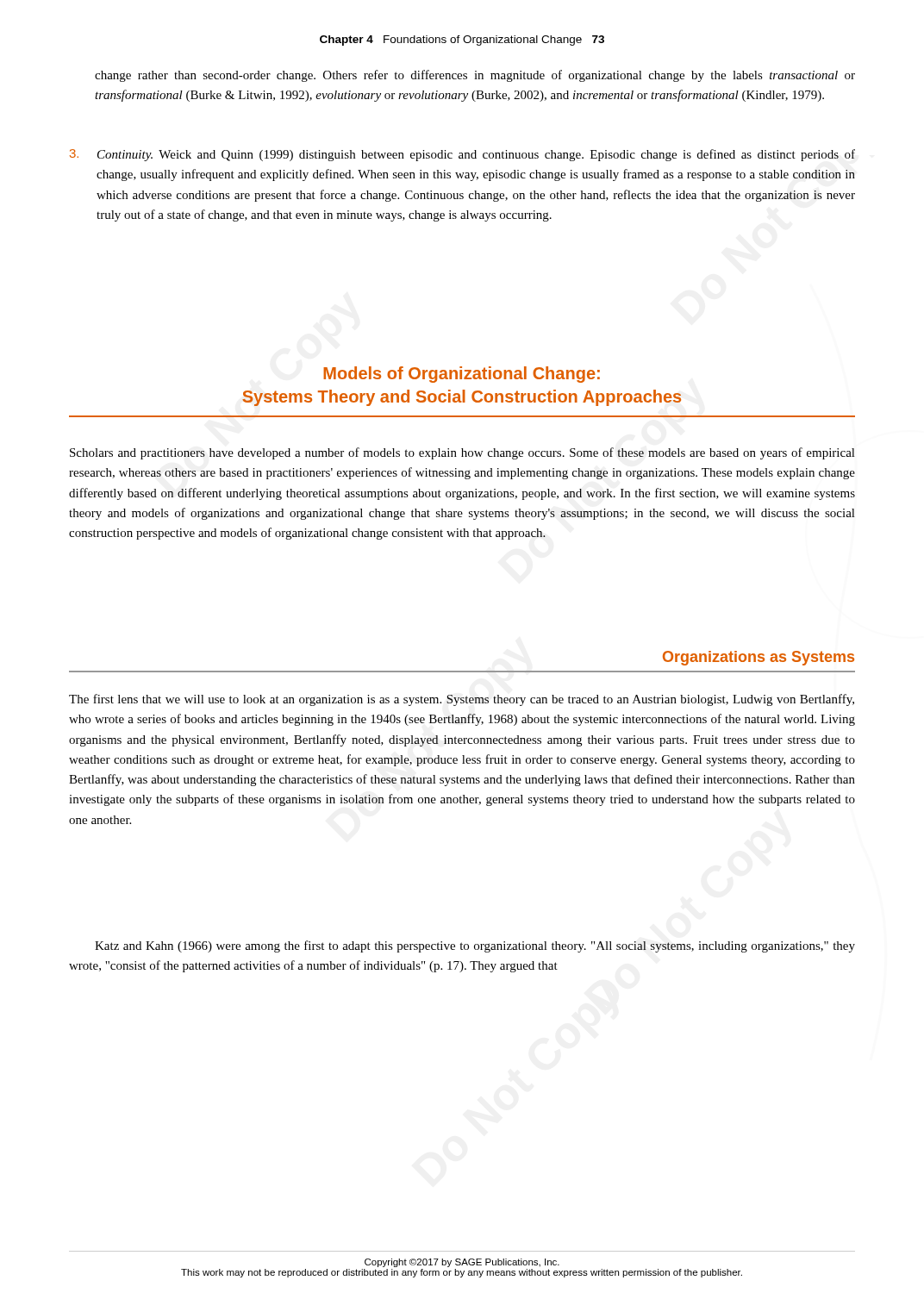The height and width of the screenshot is (1293, 924).
Task: Click on the text block starting "Katz and Kahn"
Action: click(x=462, y=956)
